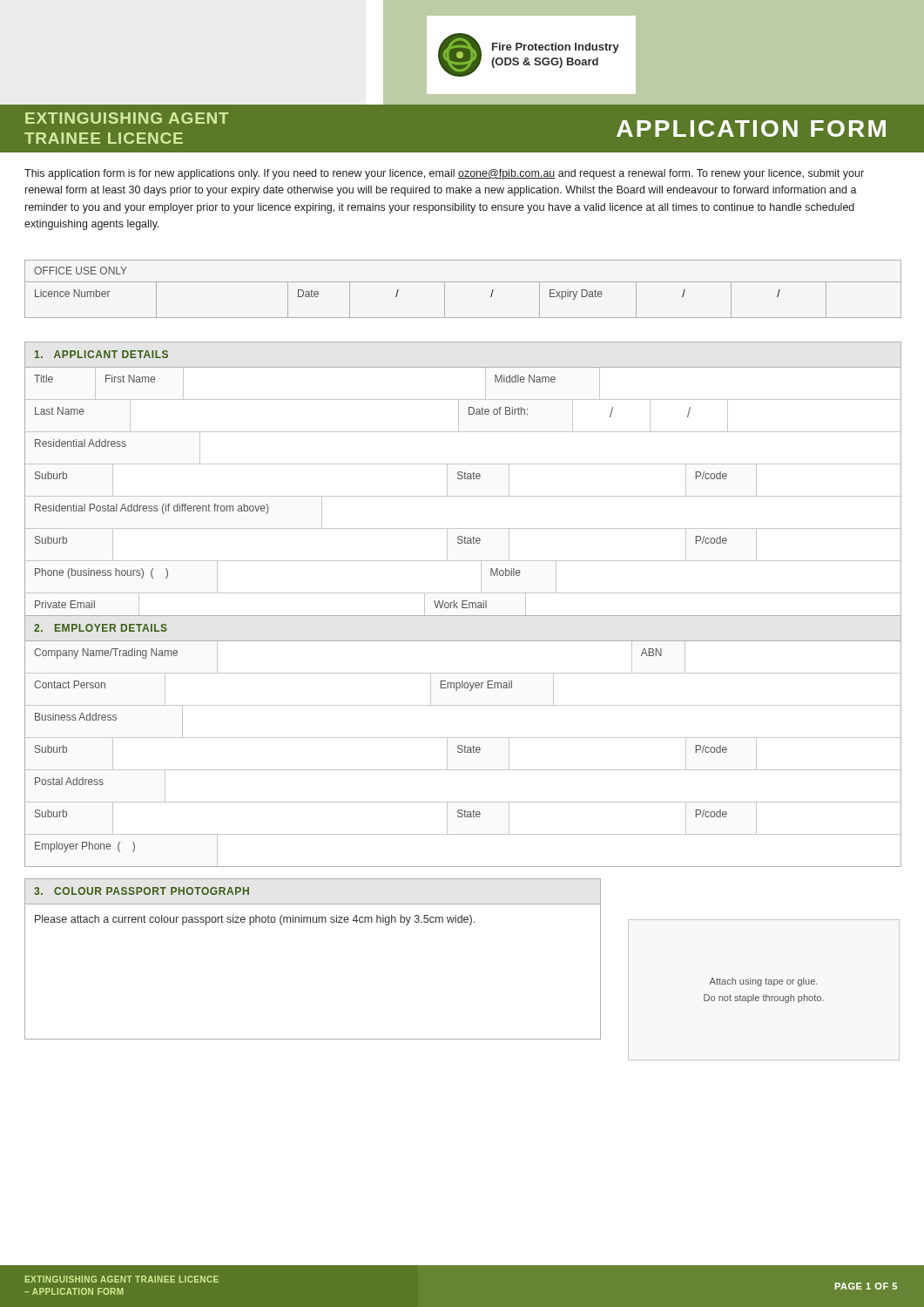
Task: Find the table that mentions "EMPLOYER DETAILS Company"
Action: [x=463, y=741]
